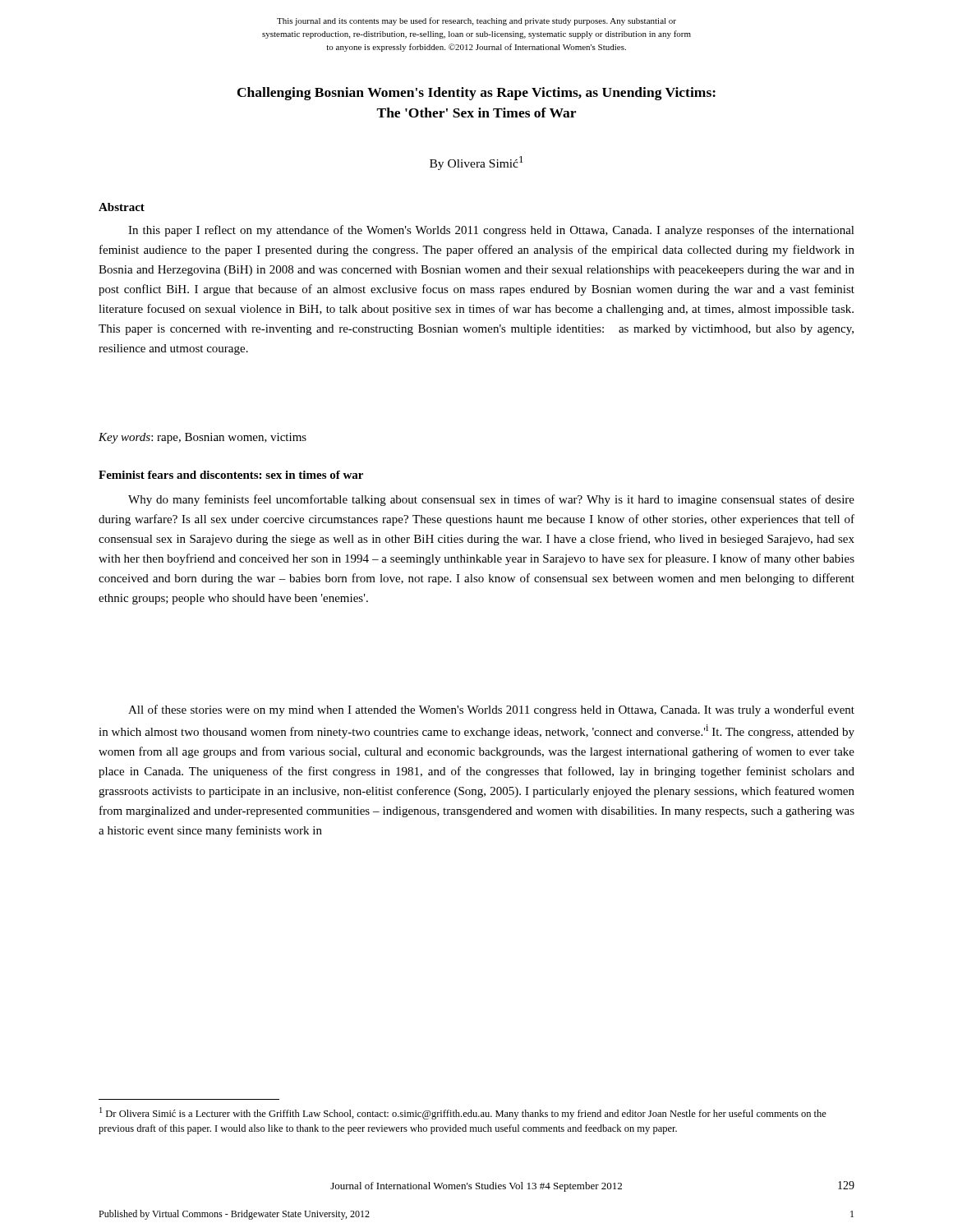This screenshot has height=1232, width=953.
Task: Find the region starting "In this paper I reflect on my attendance"
Action: pyautogui.click(x=476, y=289)
